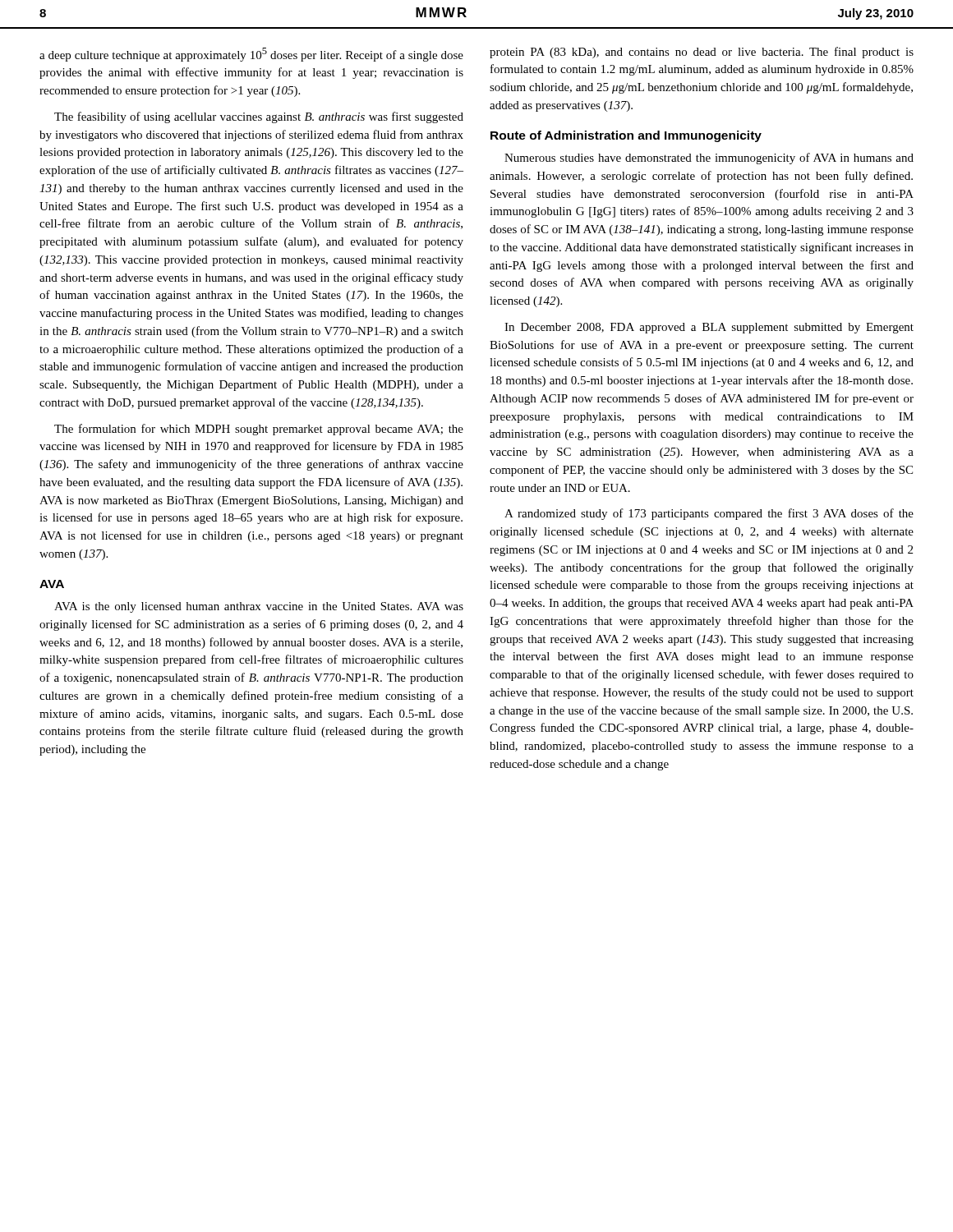Screen dimensions: 1232x953
Task: Where is the passage that starts "AVA is the only licensed"?
Action: click(251, 678)
